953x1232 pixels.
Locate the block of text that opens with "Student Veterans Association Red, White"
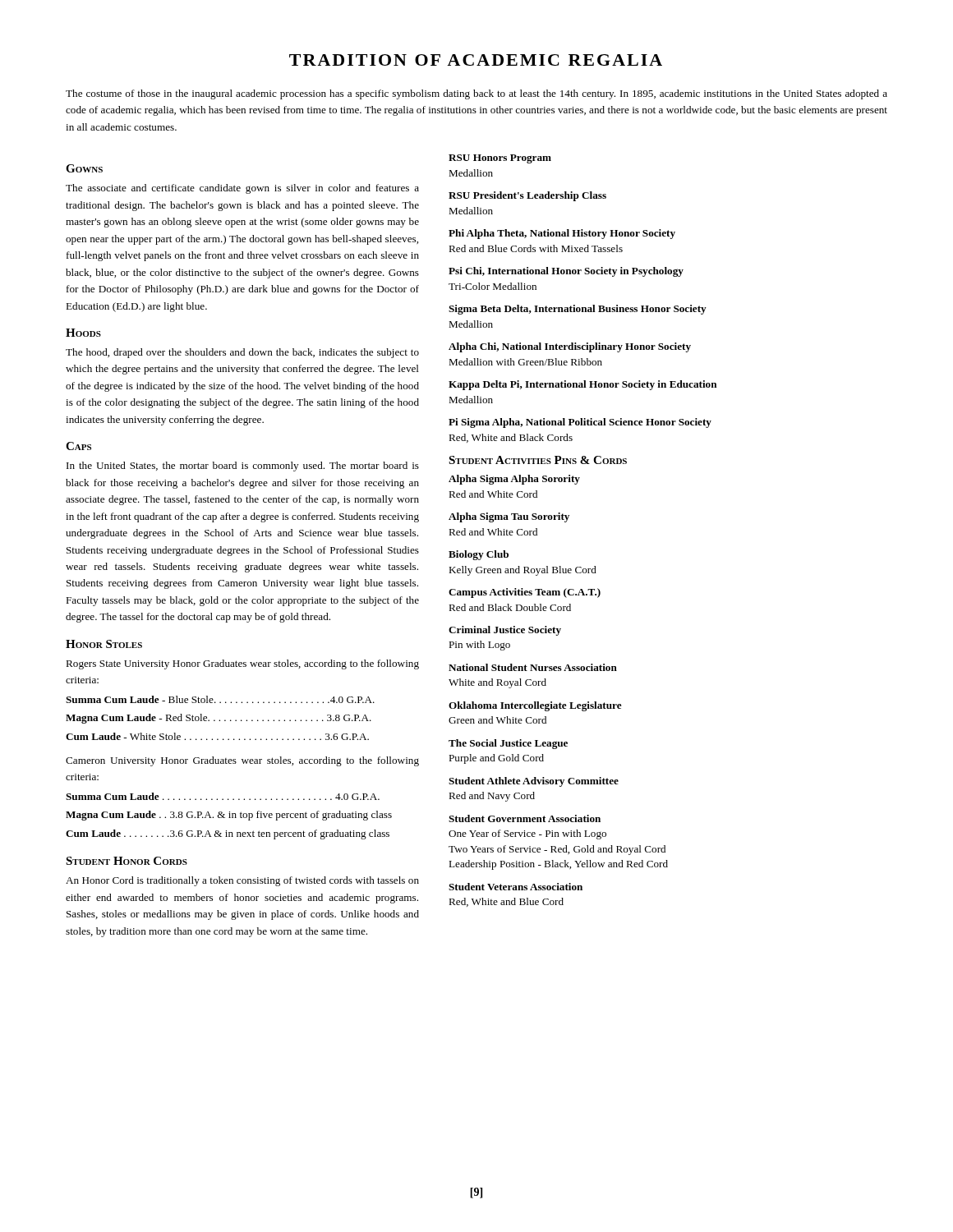516,887
